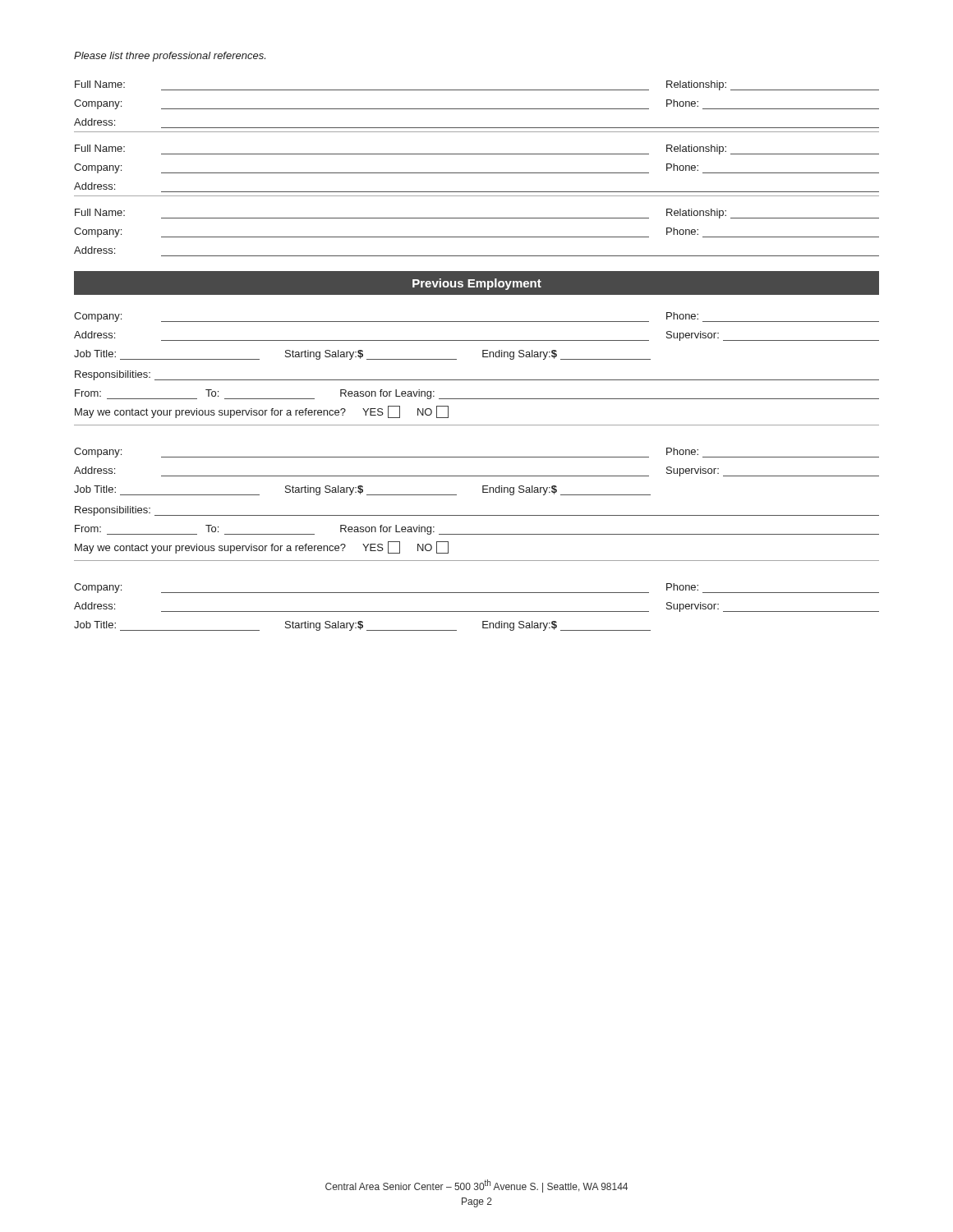Click on the block starting "Please list three professional references."

pos(170,55)
